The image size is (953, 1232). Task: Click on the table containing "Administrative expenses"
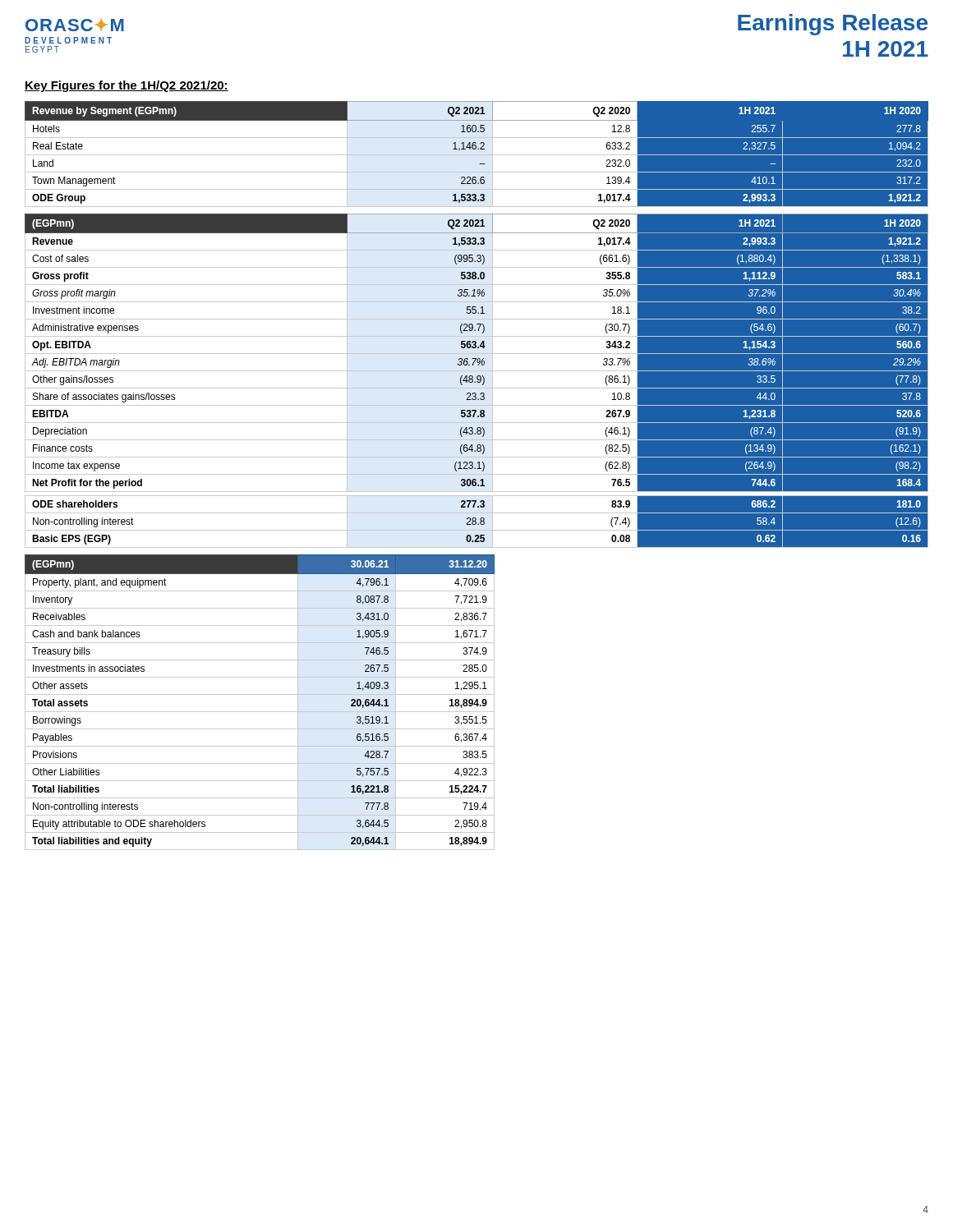[476, 381]
